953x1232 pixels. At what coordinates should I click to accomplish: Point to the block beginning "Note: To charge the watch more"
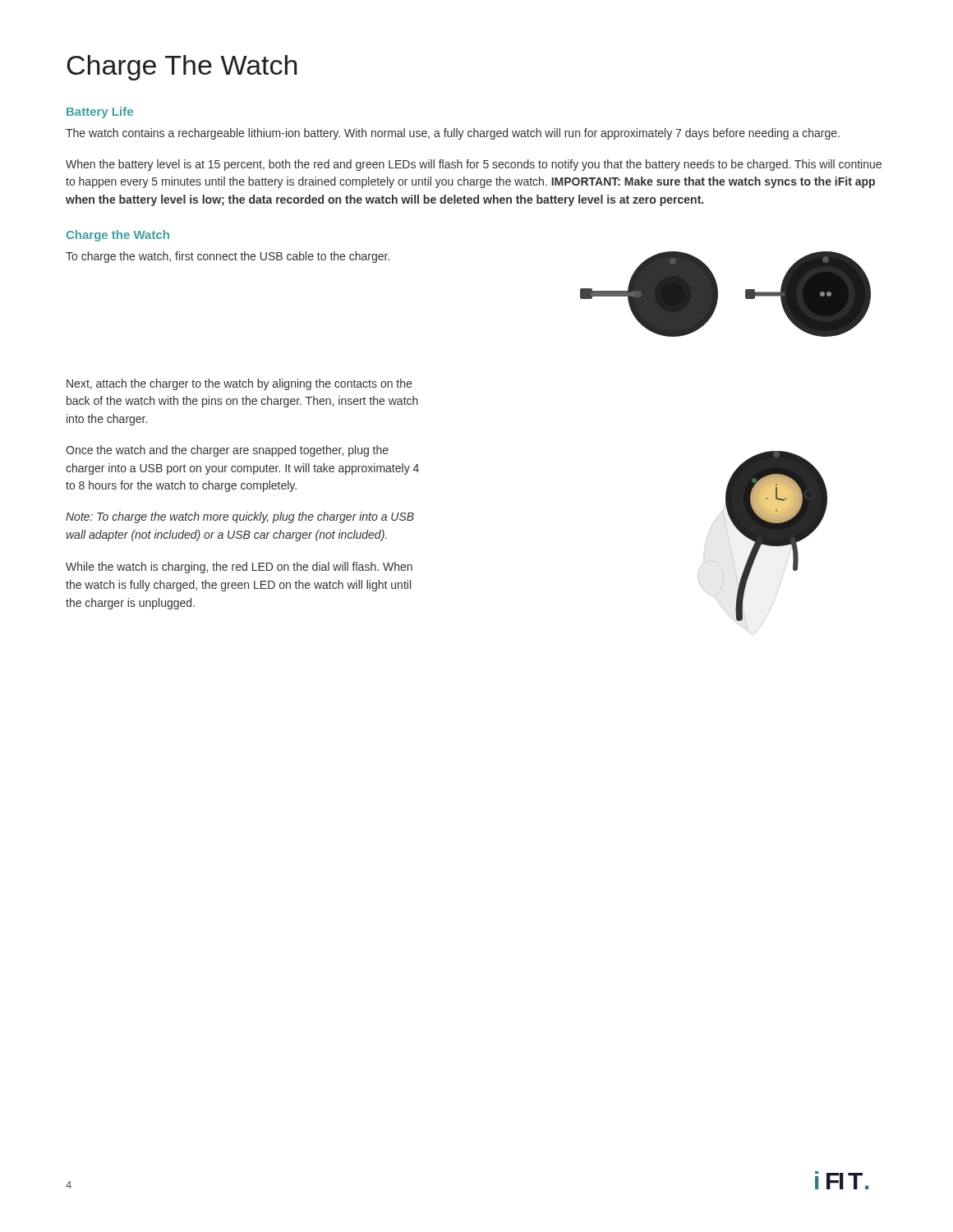(x=240, y=525)
